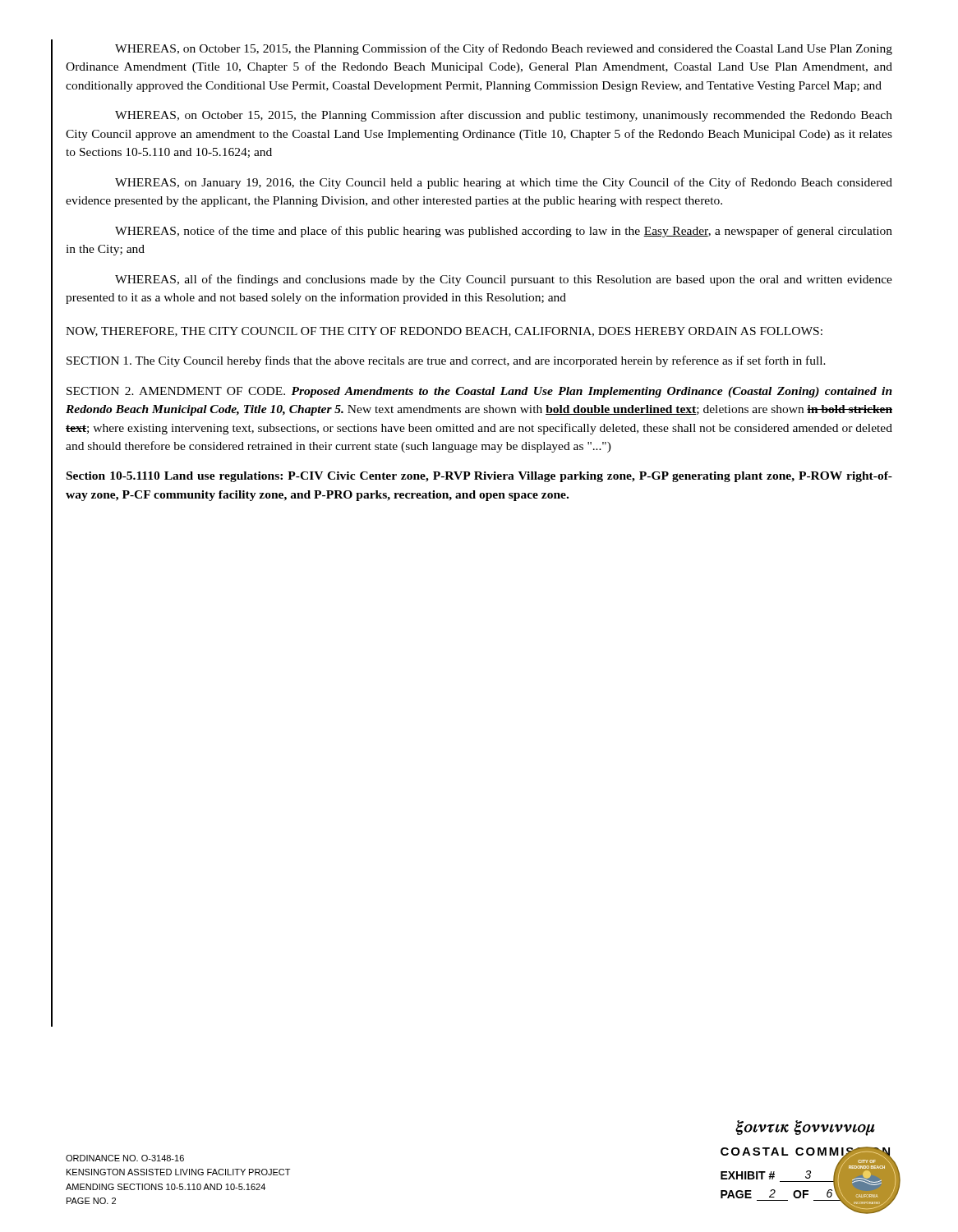Select the logo
The width and height of the screenshot is (958, 1232).
click(x=806, y=1163)
